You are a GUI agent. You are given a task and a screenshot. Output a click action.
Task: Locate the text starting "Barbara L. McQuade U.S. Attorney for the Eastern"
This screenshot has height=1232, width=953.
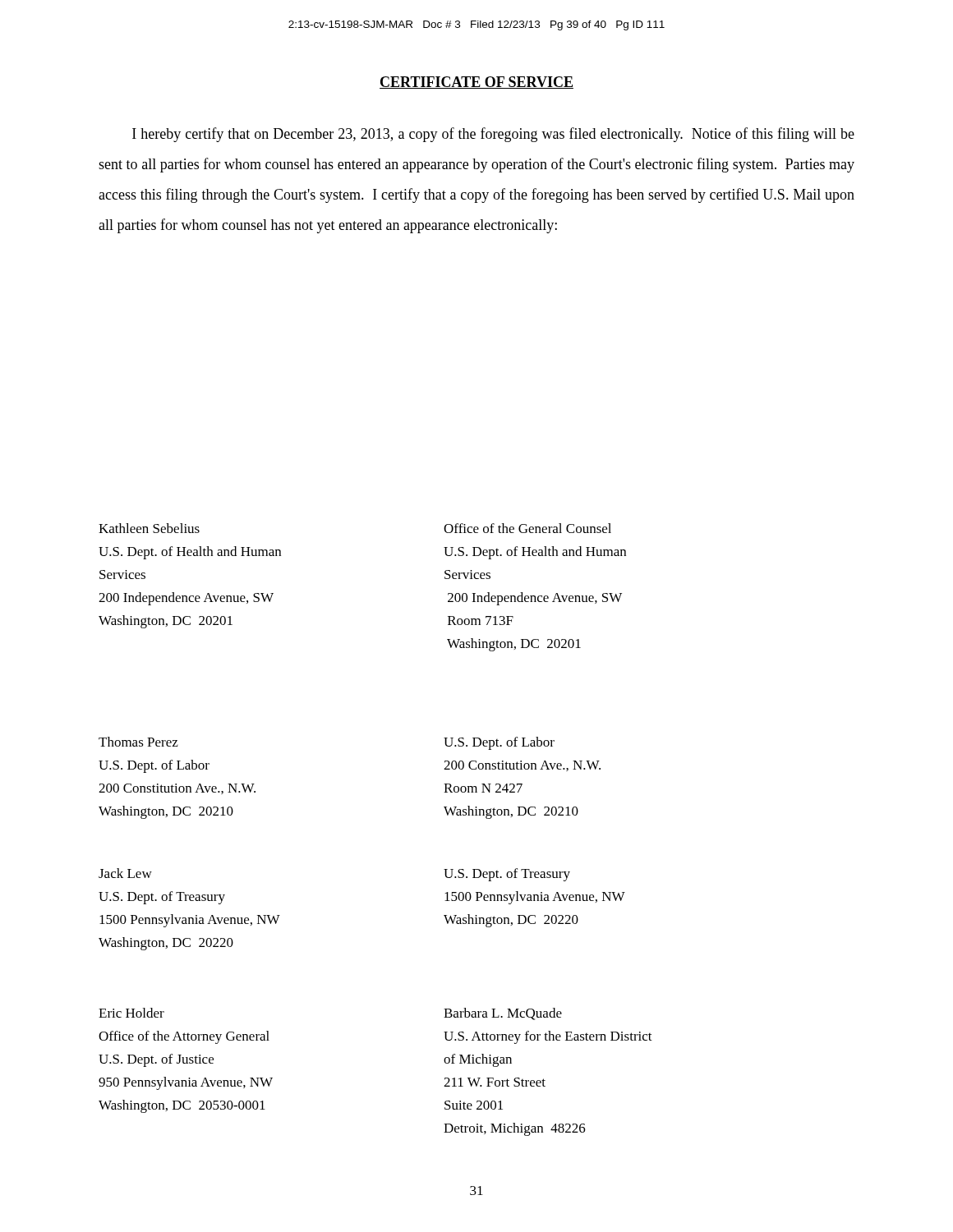click(548, 1071)
